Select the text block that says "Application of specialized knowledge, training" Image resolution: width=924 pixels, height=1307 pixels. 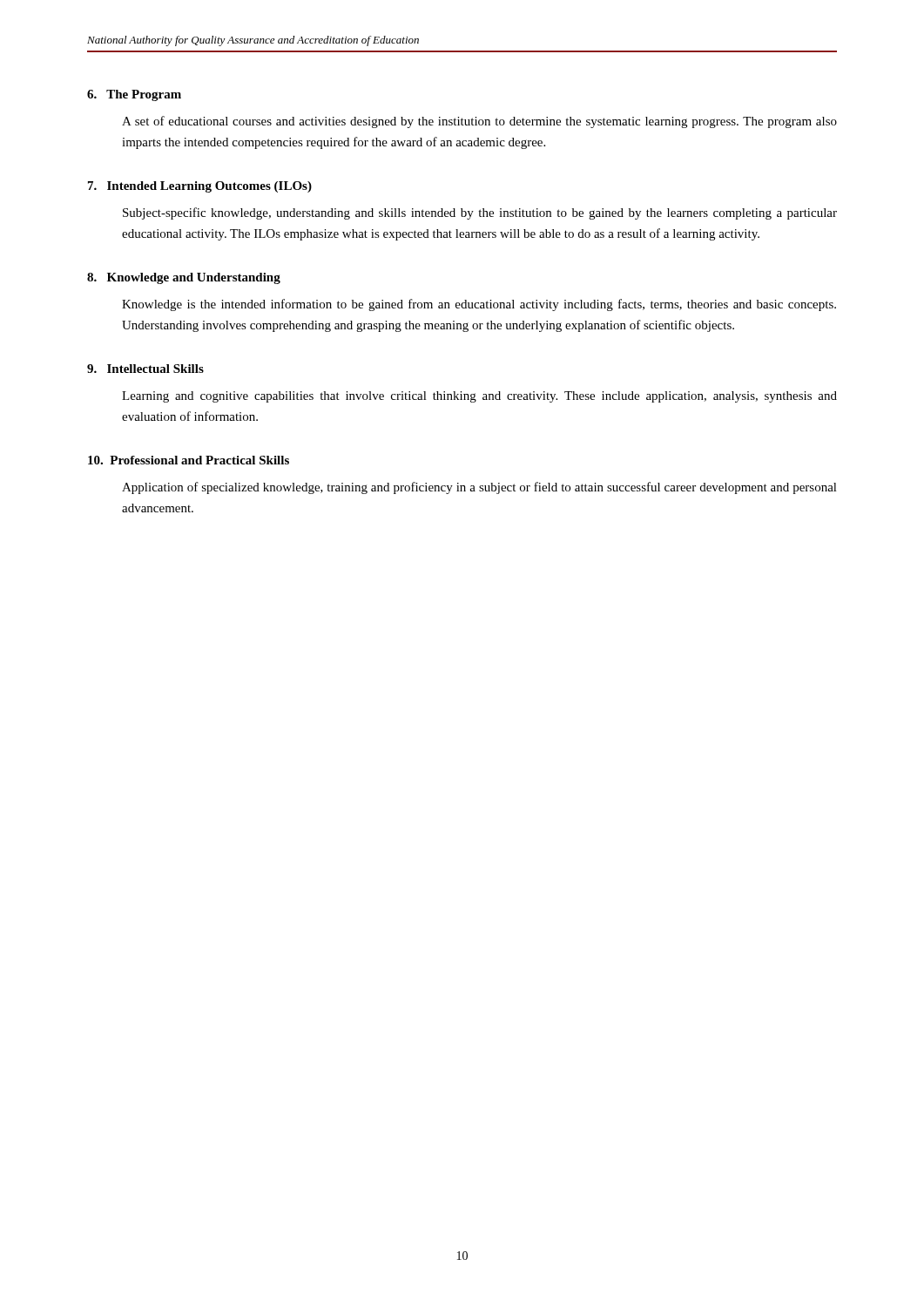[479, 498]
